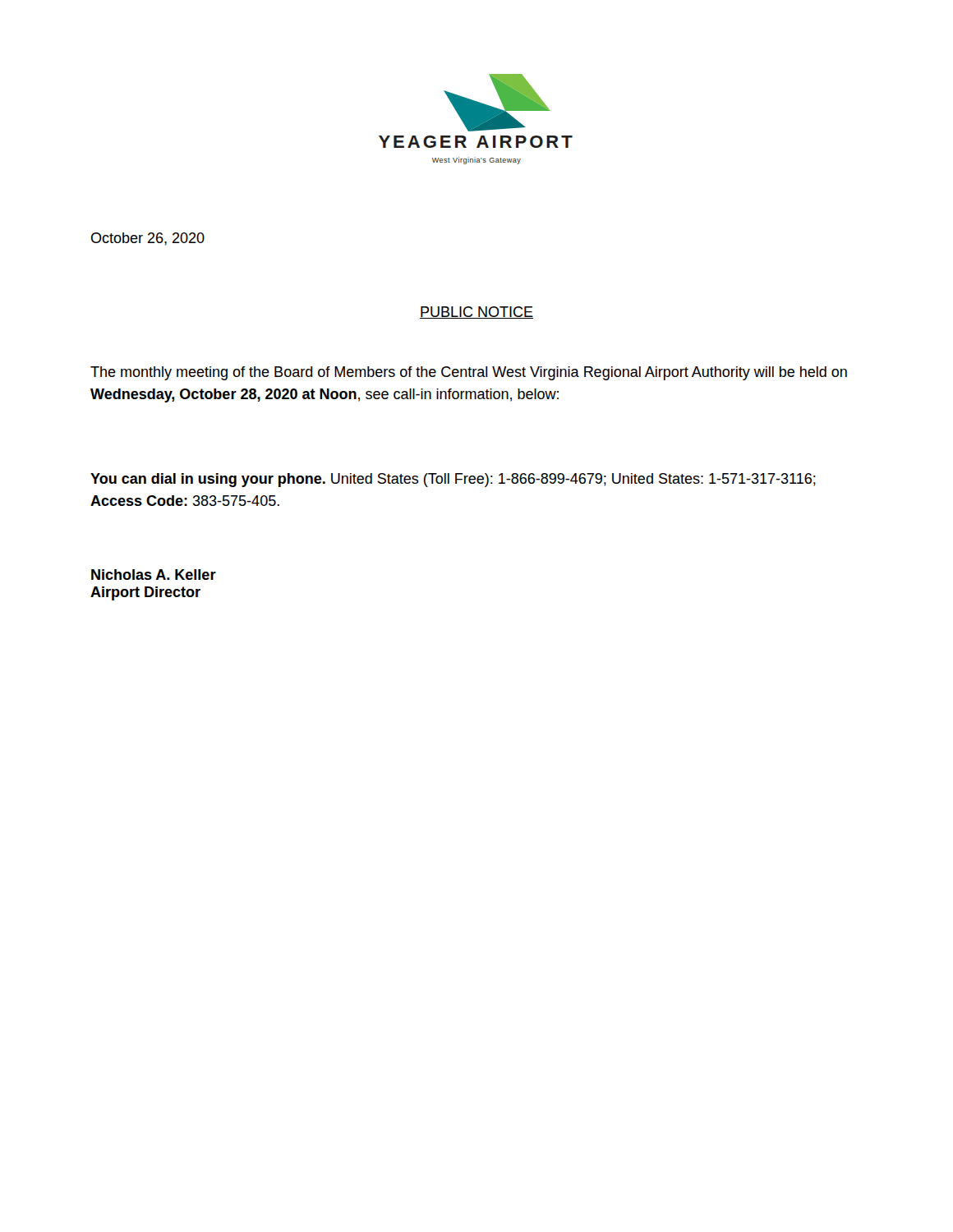Navigate to the text starting "Nicholas A. Keller Airport Director"
This screenshot has height=1232, width=953.
pos(153,584)
